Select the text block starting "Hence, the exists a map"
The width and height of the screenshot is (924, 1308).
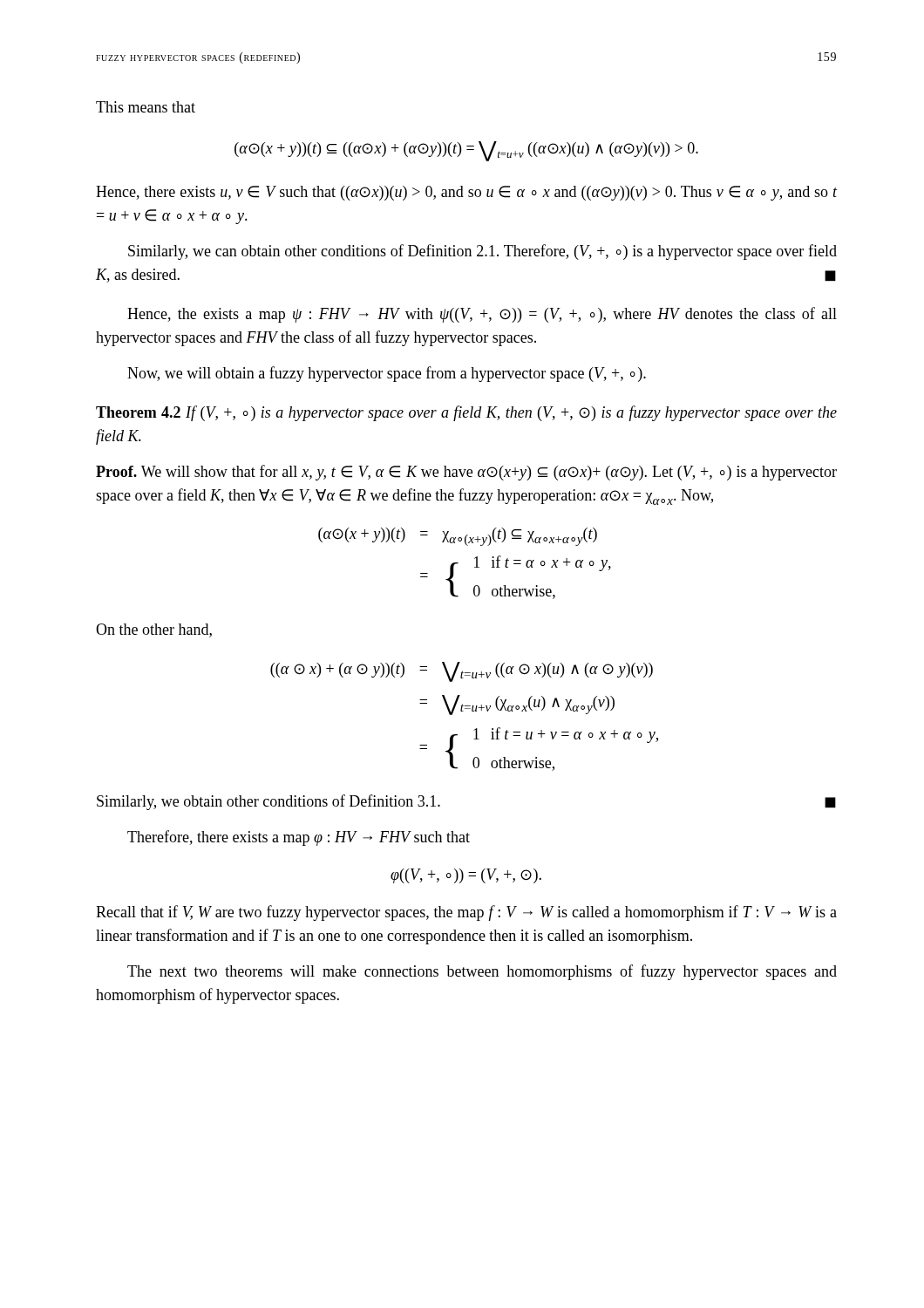(466, 326)
